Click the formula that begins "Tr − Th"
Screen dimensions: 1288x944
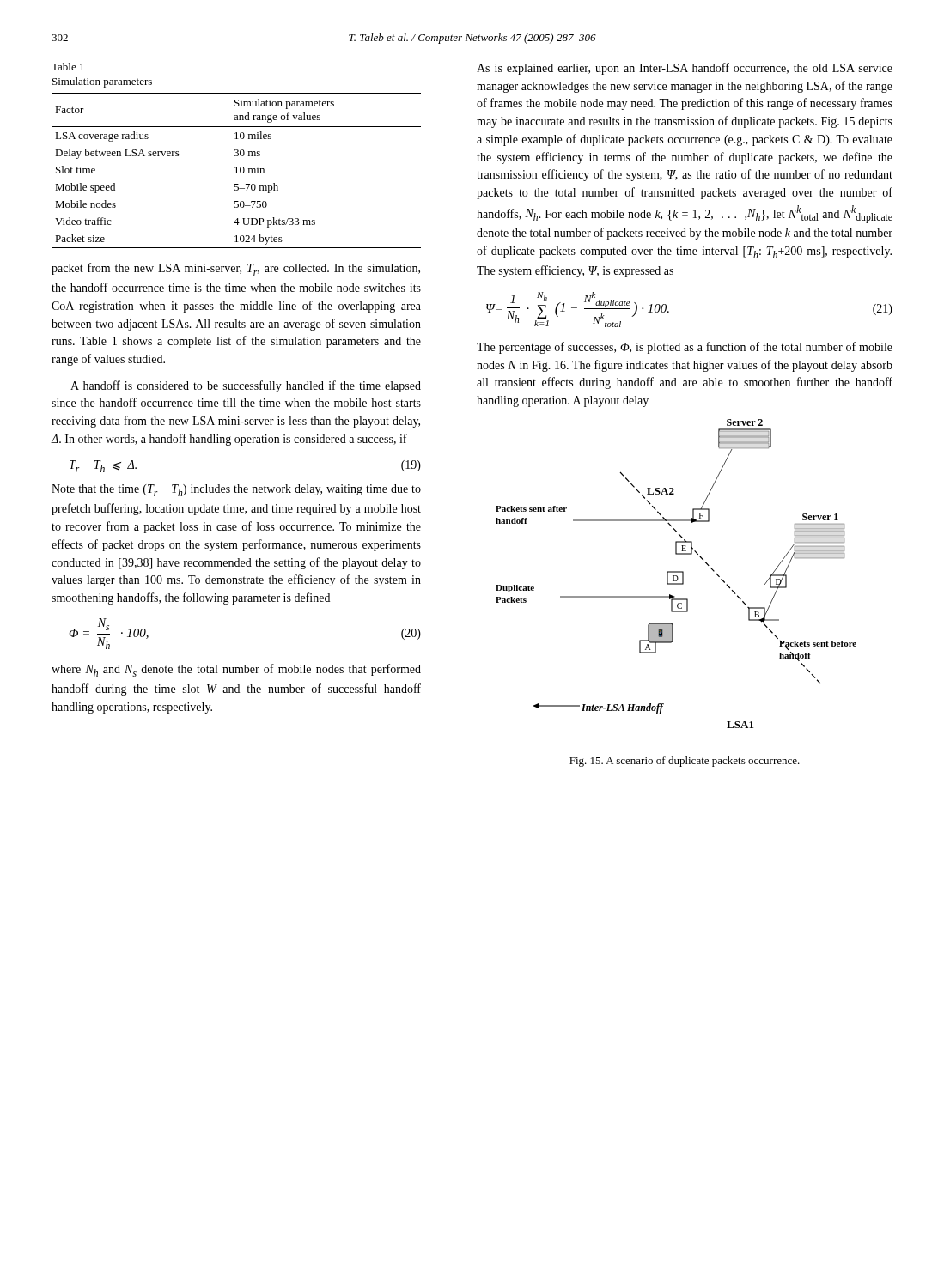click(97, 466)
